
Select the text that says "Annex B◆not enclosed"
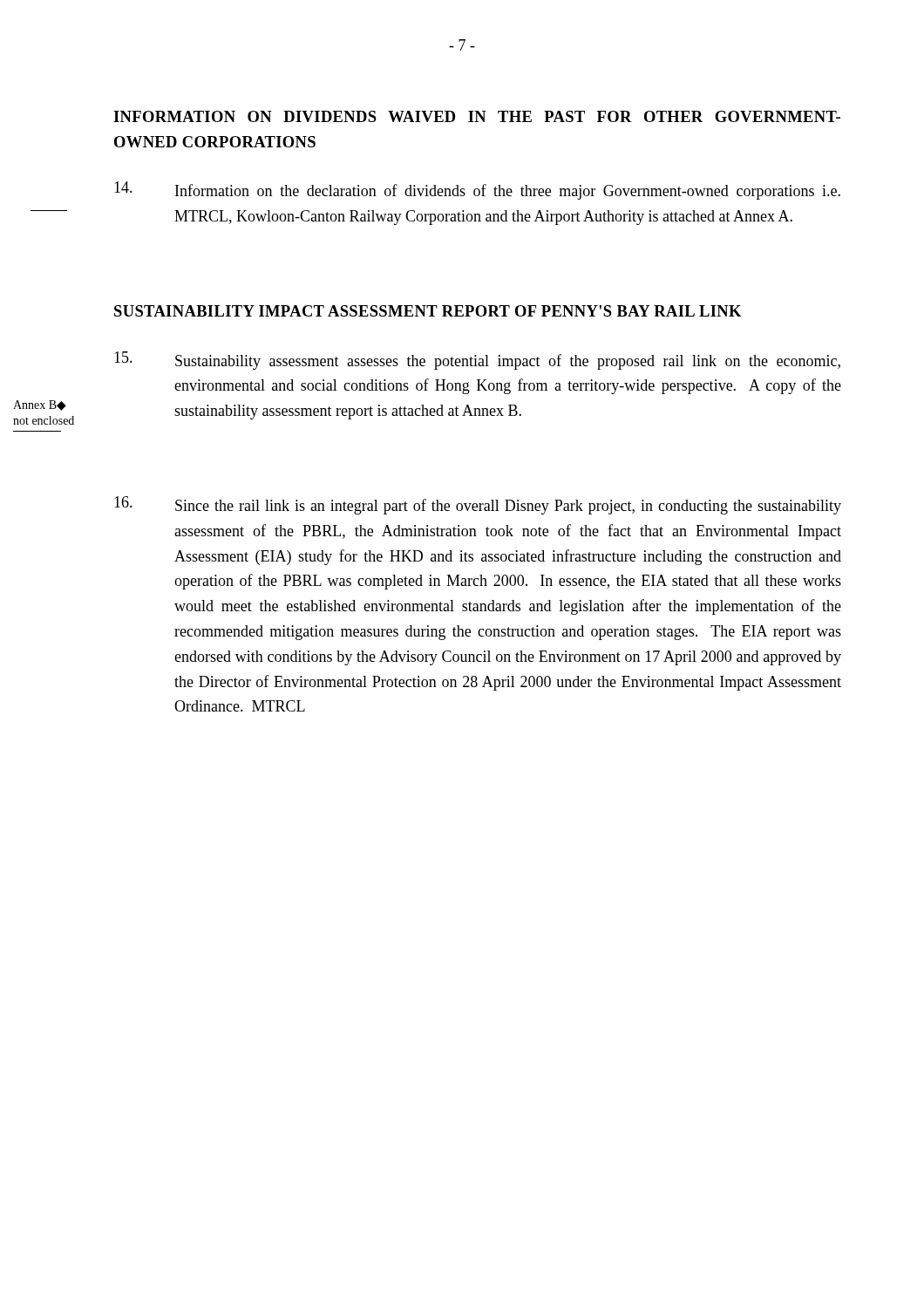pos(44,415)
